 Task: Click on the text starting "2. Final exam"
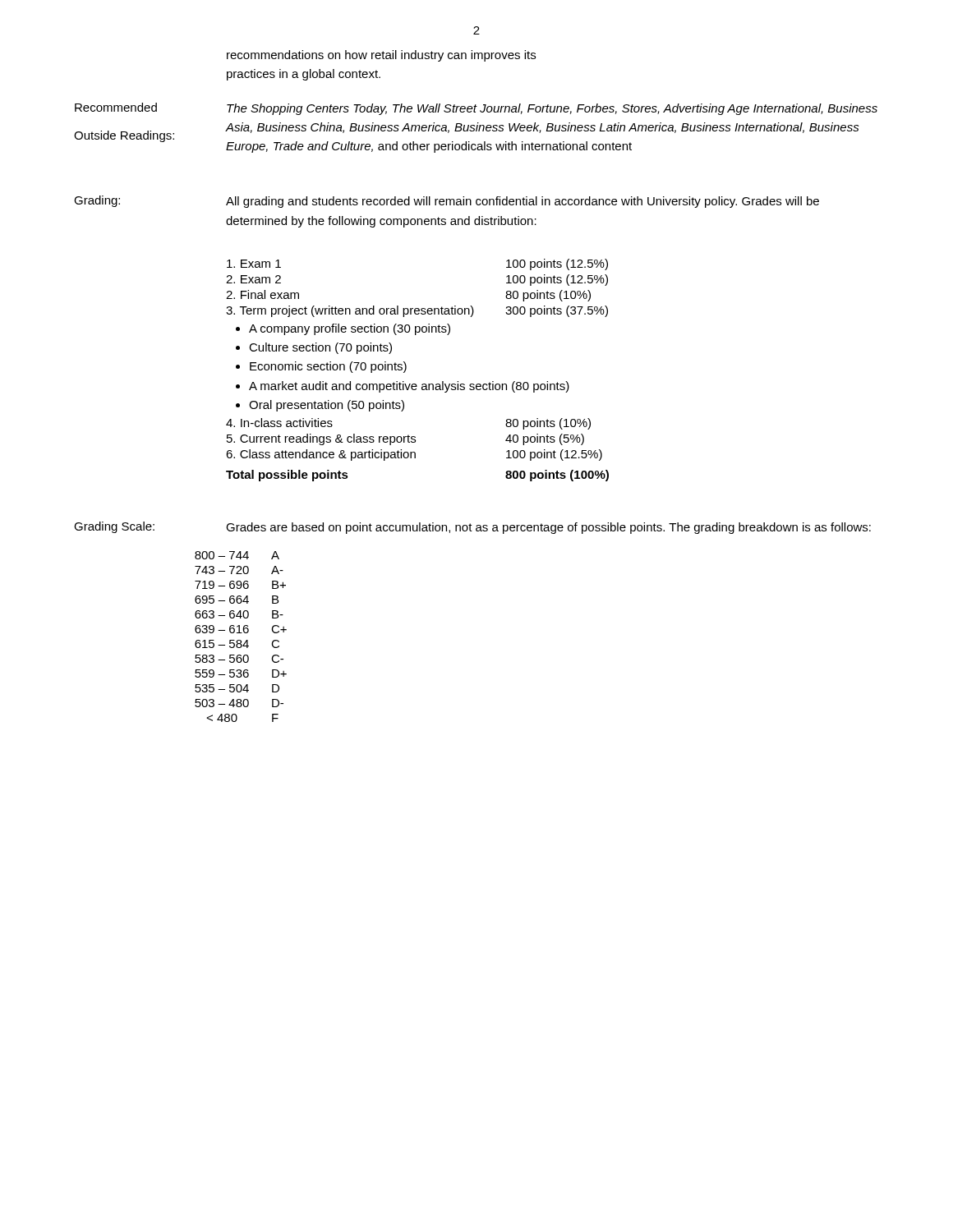pyautogui.click(x=263, y=294)
